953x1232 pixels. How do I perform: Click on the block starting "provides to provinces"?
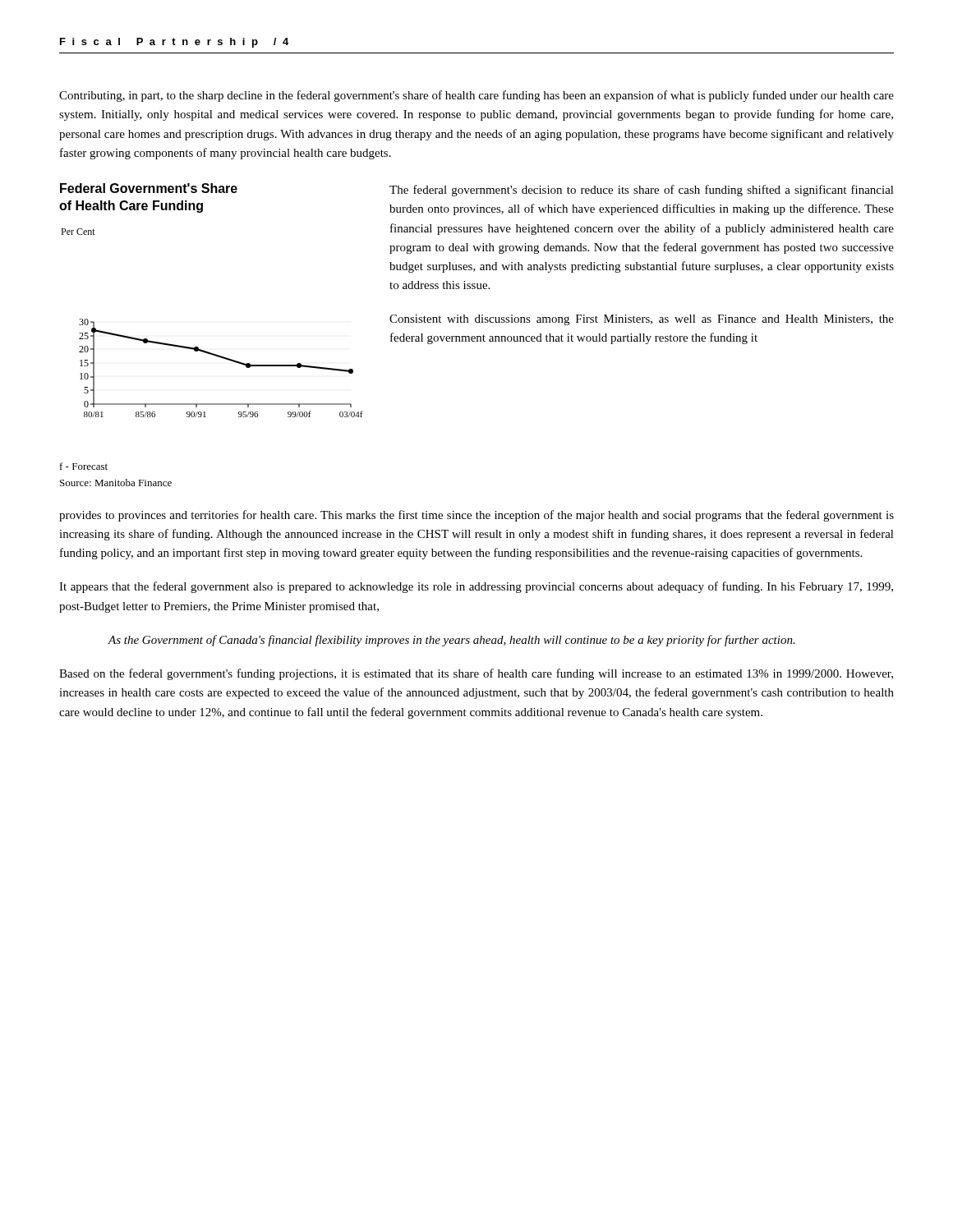click(x=476, y=534)
